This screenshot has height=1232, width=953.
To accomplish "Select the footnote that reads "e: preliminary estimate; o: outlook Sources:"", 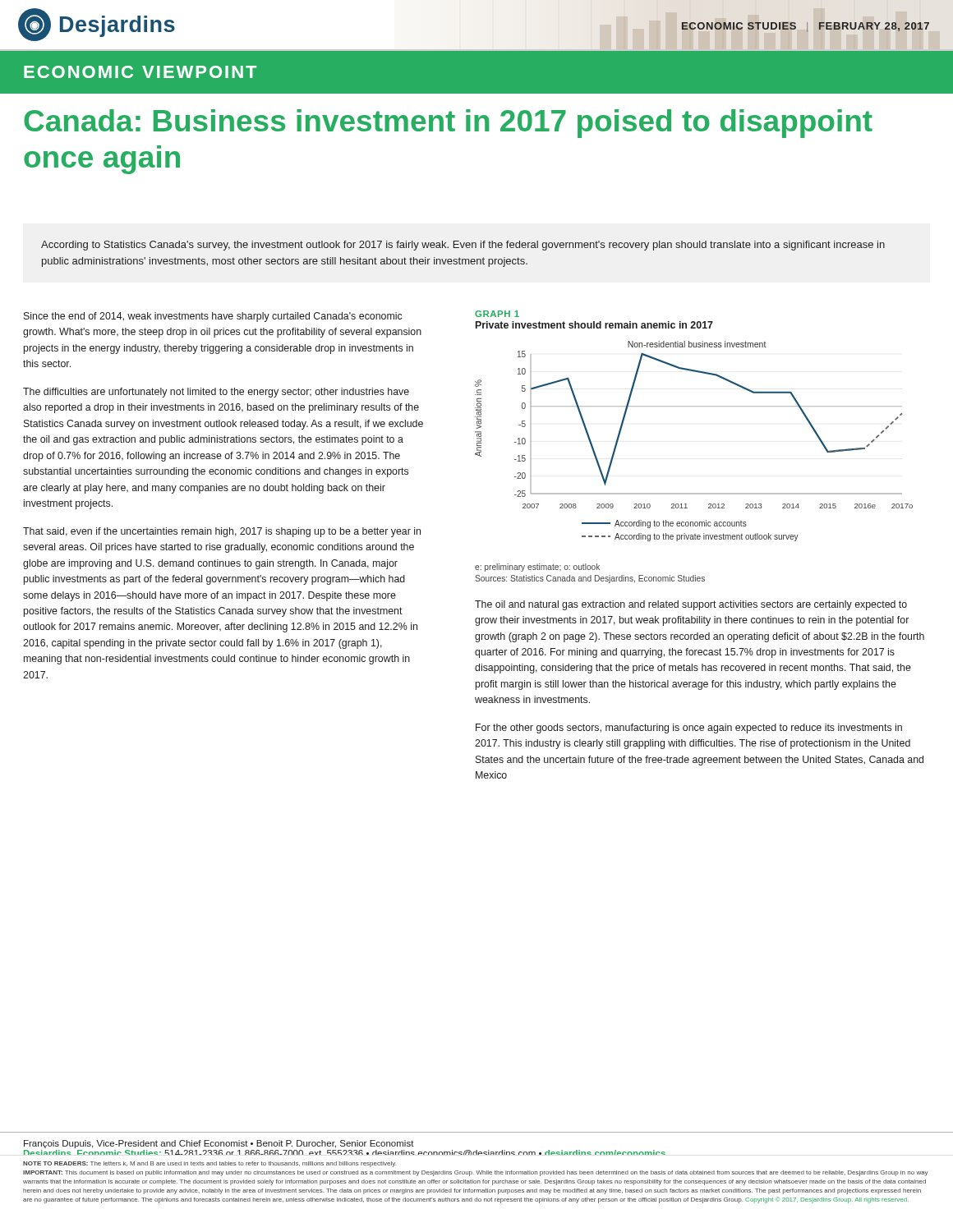I will click(x=590, y=573).
